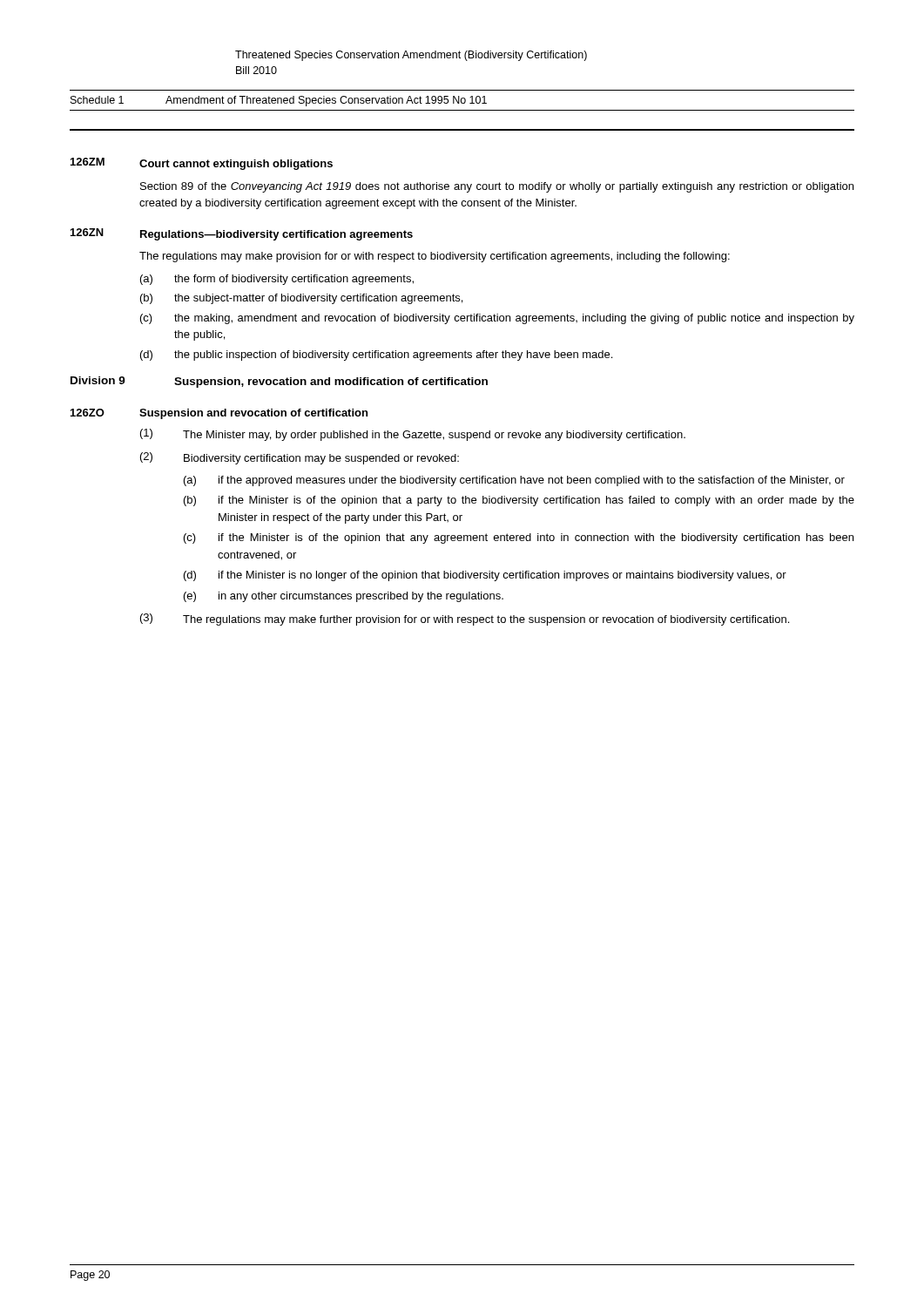Point to the block beginning "(1) The Minister may, by order published"

coord(497,434)
